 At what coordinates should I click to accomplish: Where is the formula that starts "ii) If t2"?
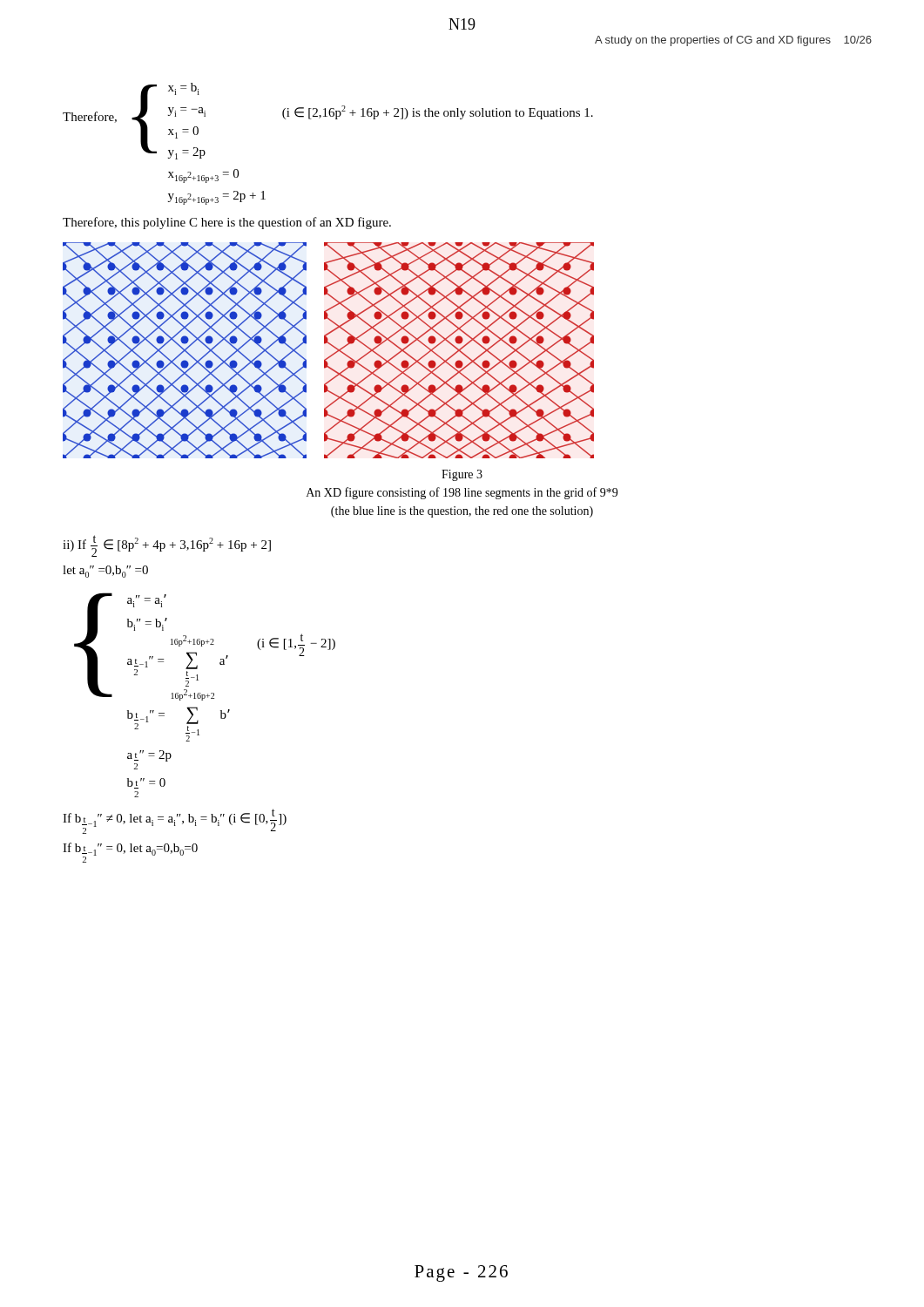(167, 546)
